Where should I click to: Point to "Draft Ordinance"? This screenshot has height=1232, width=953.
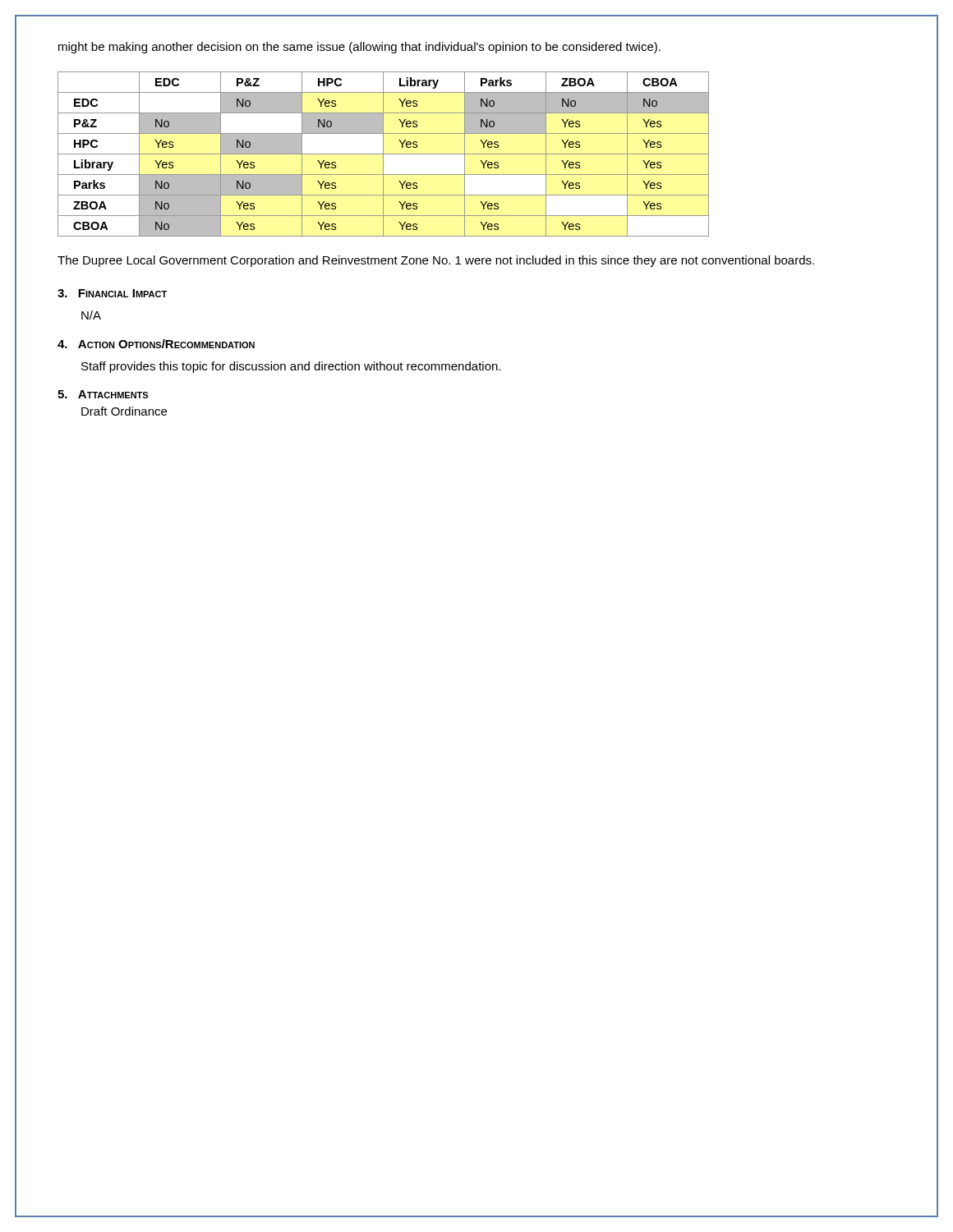tap(124, 411)
